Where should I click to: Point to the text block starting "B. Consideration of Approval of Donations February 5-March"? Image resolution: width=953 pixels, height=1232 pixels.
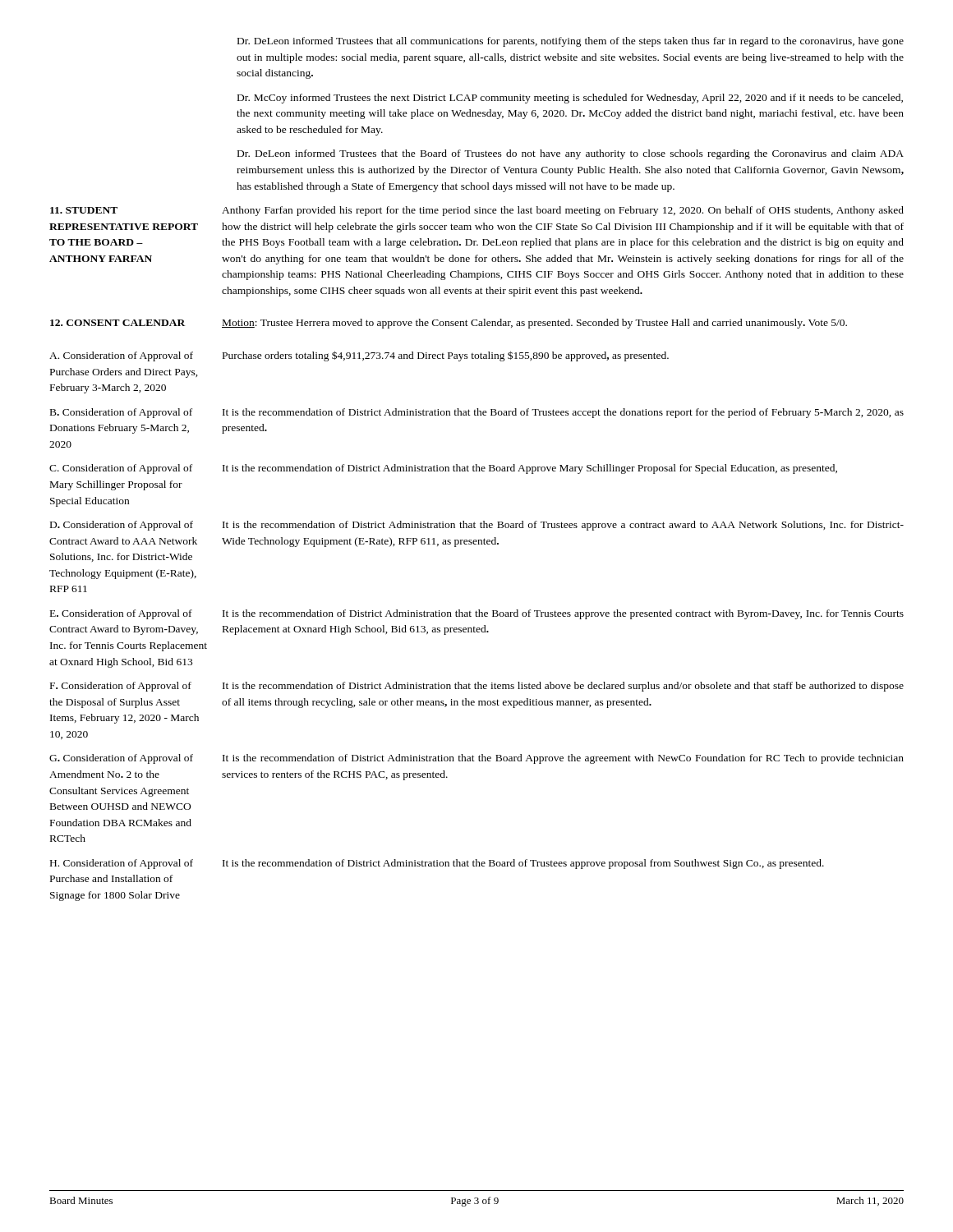pos(121,428)
